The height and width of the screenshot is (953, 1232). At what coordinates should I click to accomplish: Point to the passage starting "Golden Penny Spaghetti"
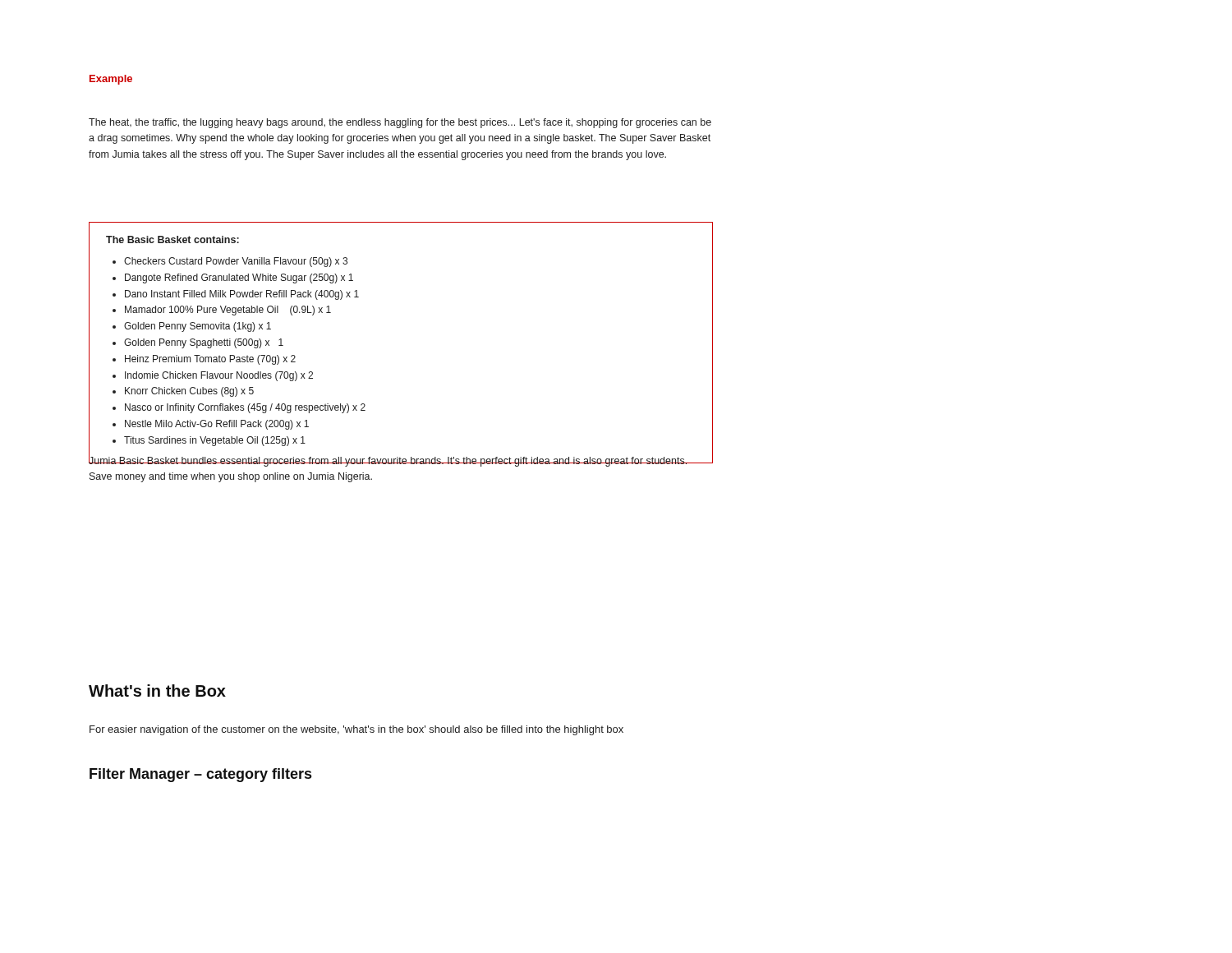coord(204,343)
